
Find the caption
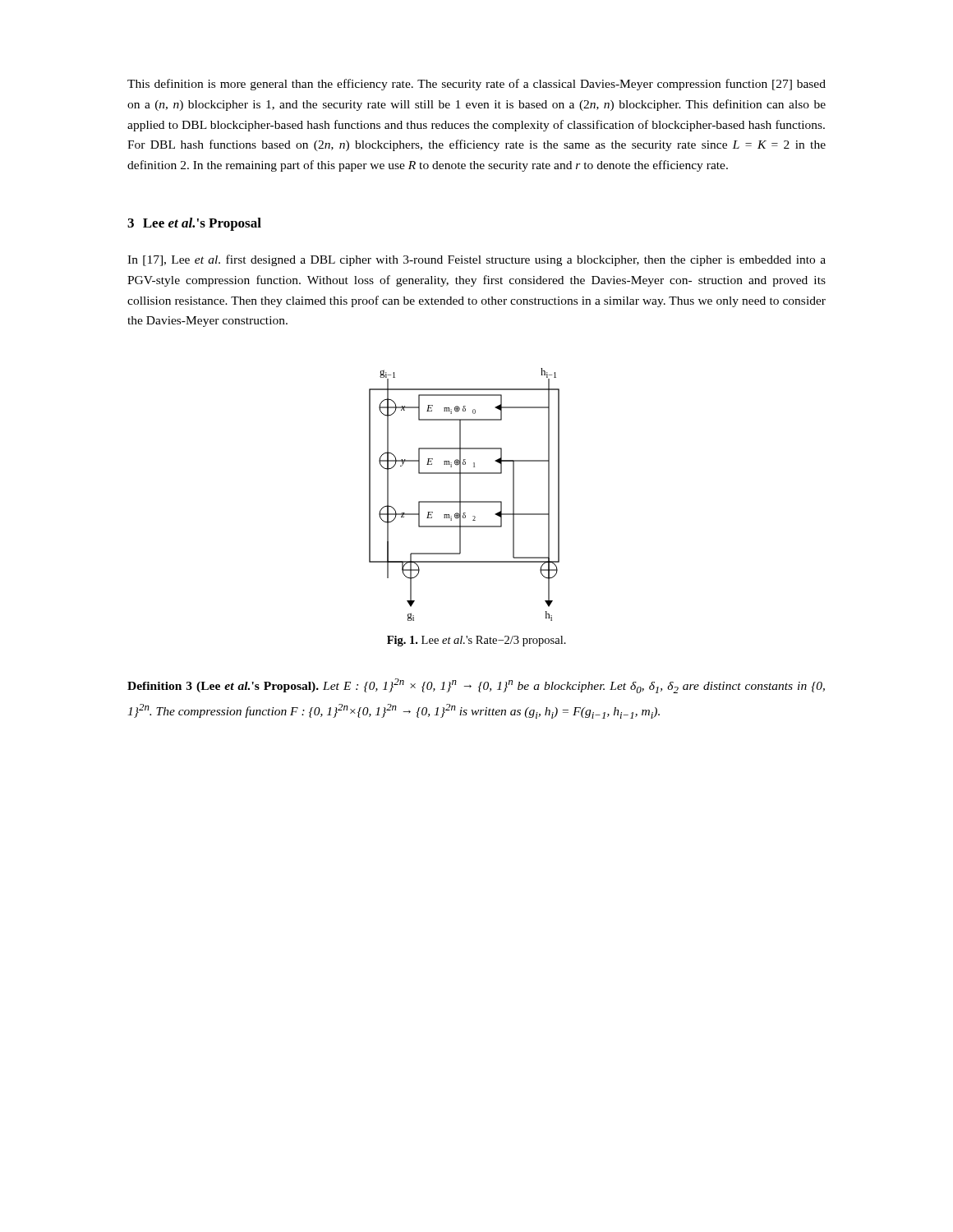[x=476, y=640]
